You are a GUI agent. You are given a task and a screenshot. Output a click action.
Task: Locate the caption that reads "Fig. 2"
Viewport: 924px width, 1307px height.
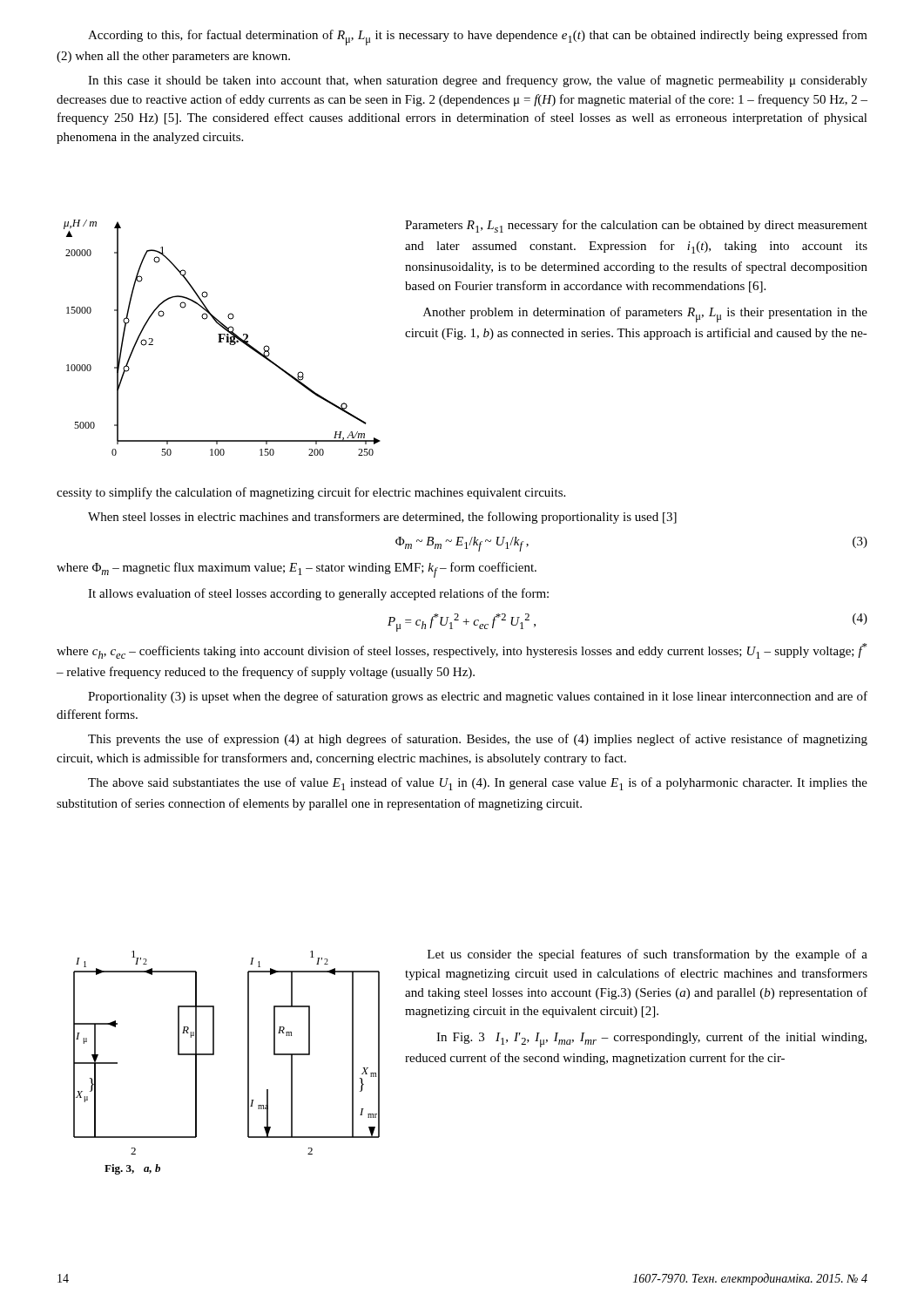233,338
